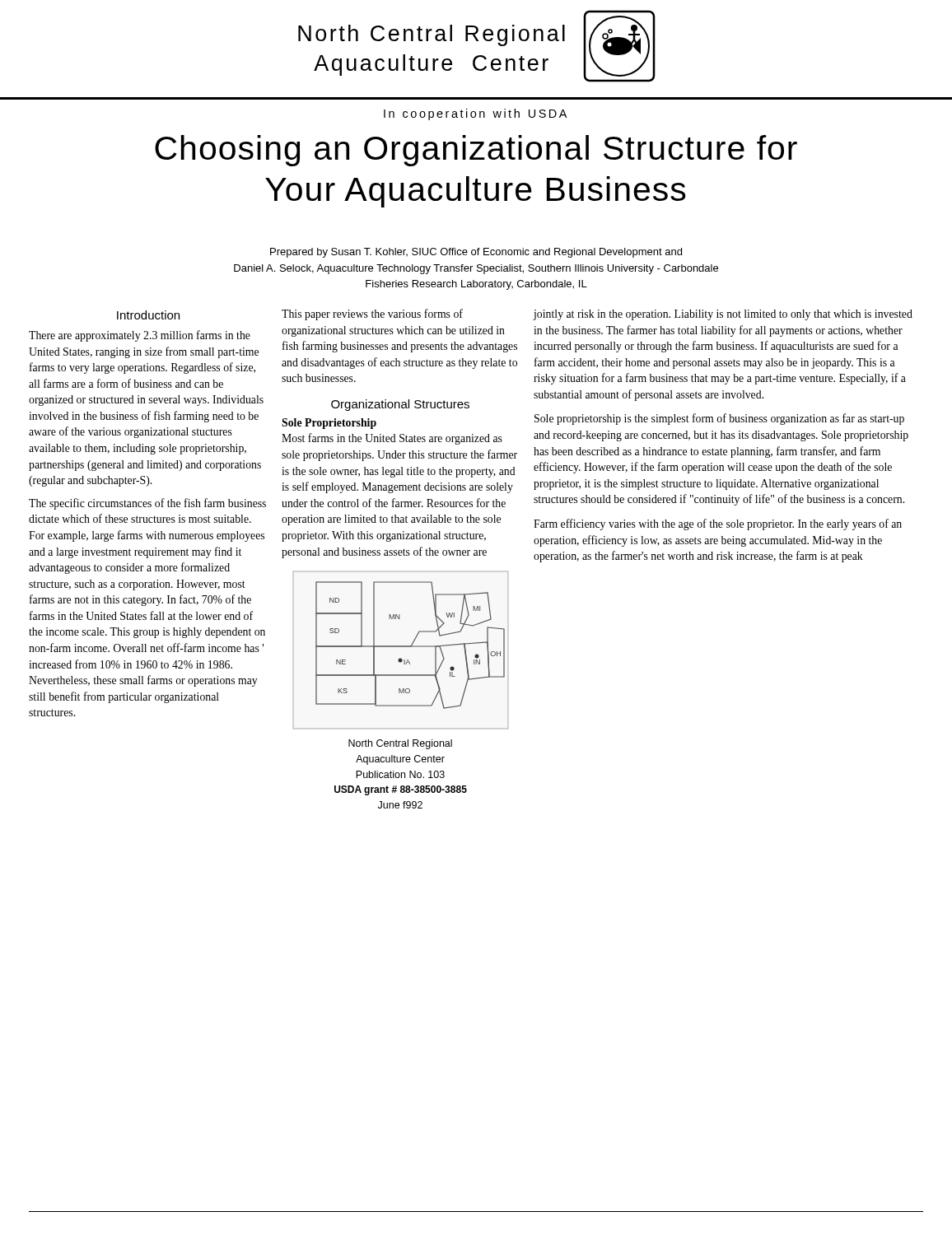The height and width of the screenshot is (1235, 952).
Task: Locate the text that says "In cooperation with USDA"
Action: point(476,114)
